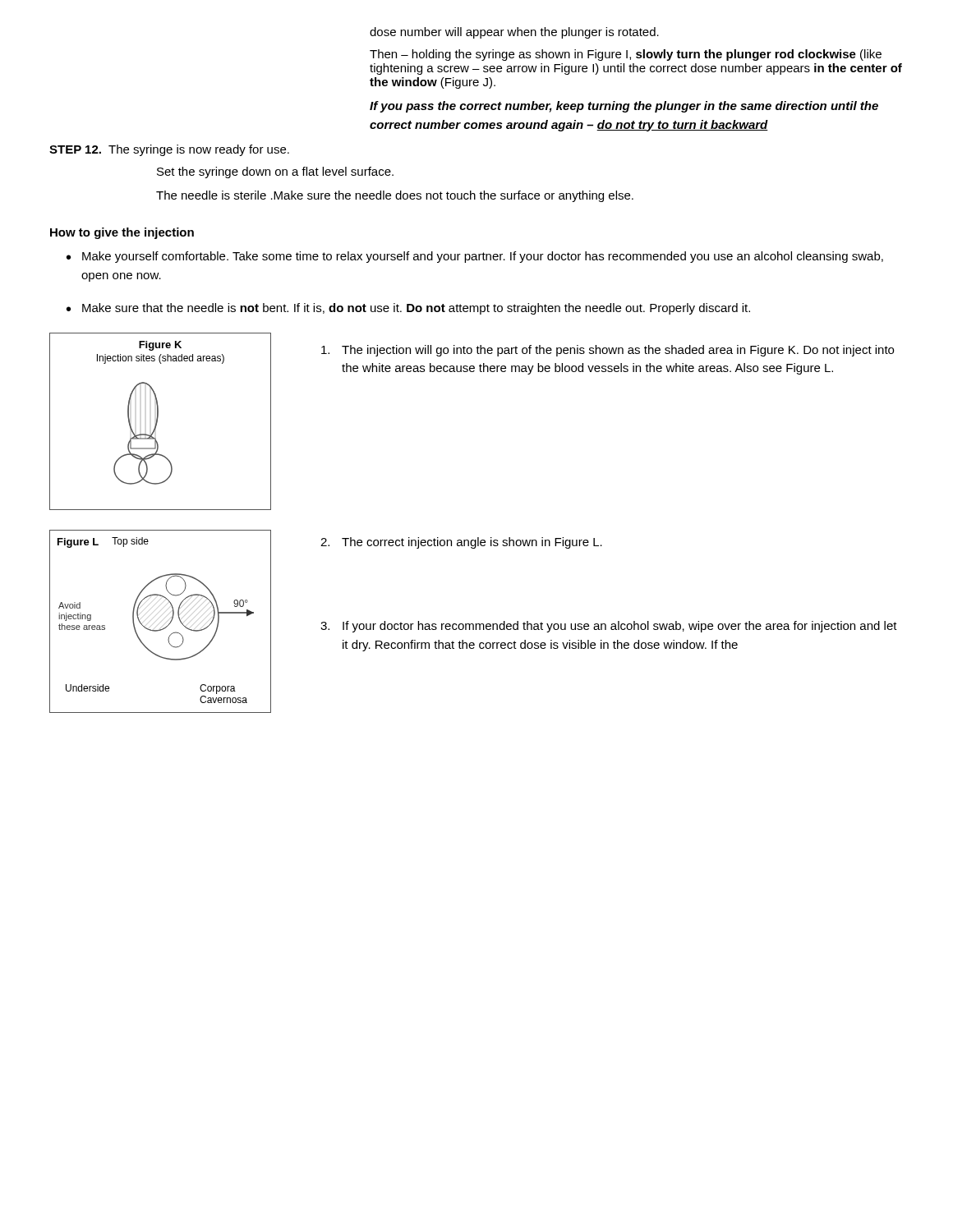Point to the region starting "• Make sure that the"
The height and width of the screenshot is (1232, 953).
tap(485, 308)
